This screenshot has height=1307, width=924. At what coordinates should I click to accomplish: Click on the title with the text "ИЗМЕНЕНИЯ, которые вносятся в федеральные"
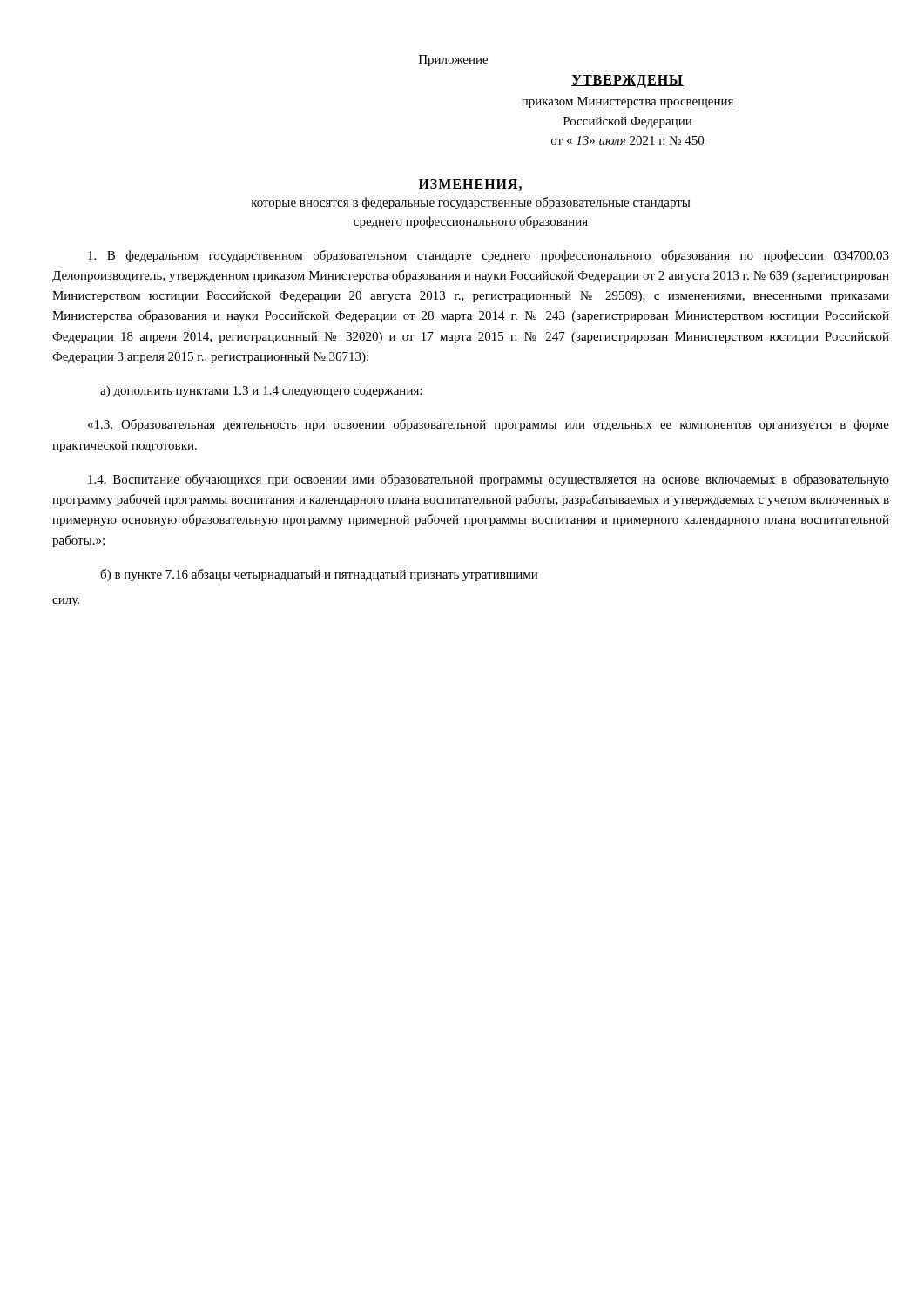click(x=471, y=204)
